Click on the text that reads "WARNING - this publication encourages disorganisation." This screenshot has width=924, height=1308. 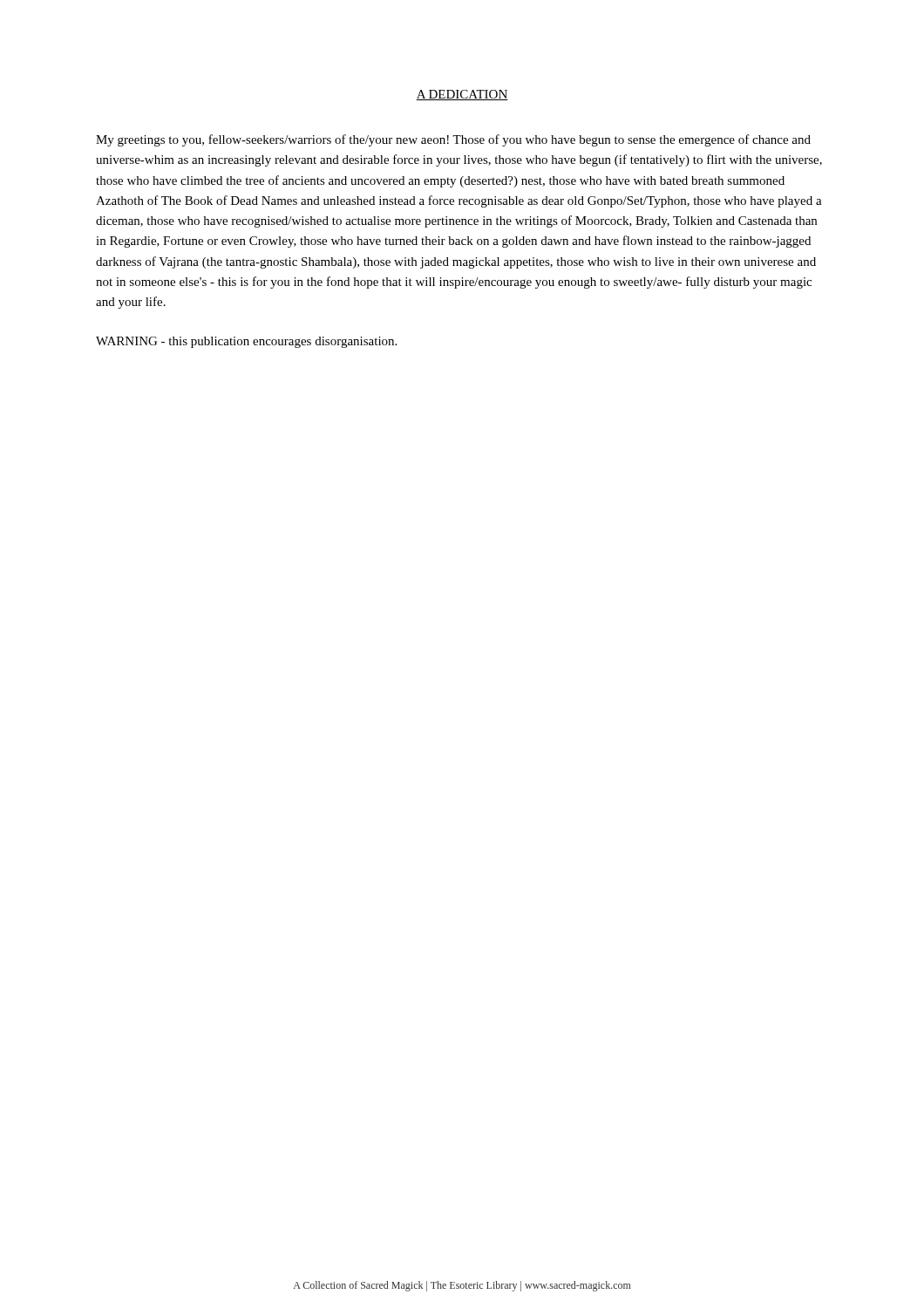pyautogui.click(x=247, y=341)
